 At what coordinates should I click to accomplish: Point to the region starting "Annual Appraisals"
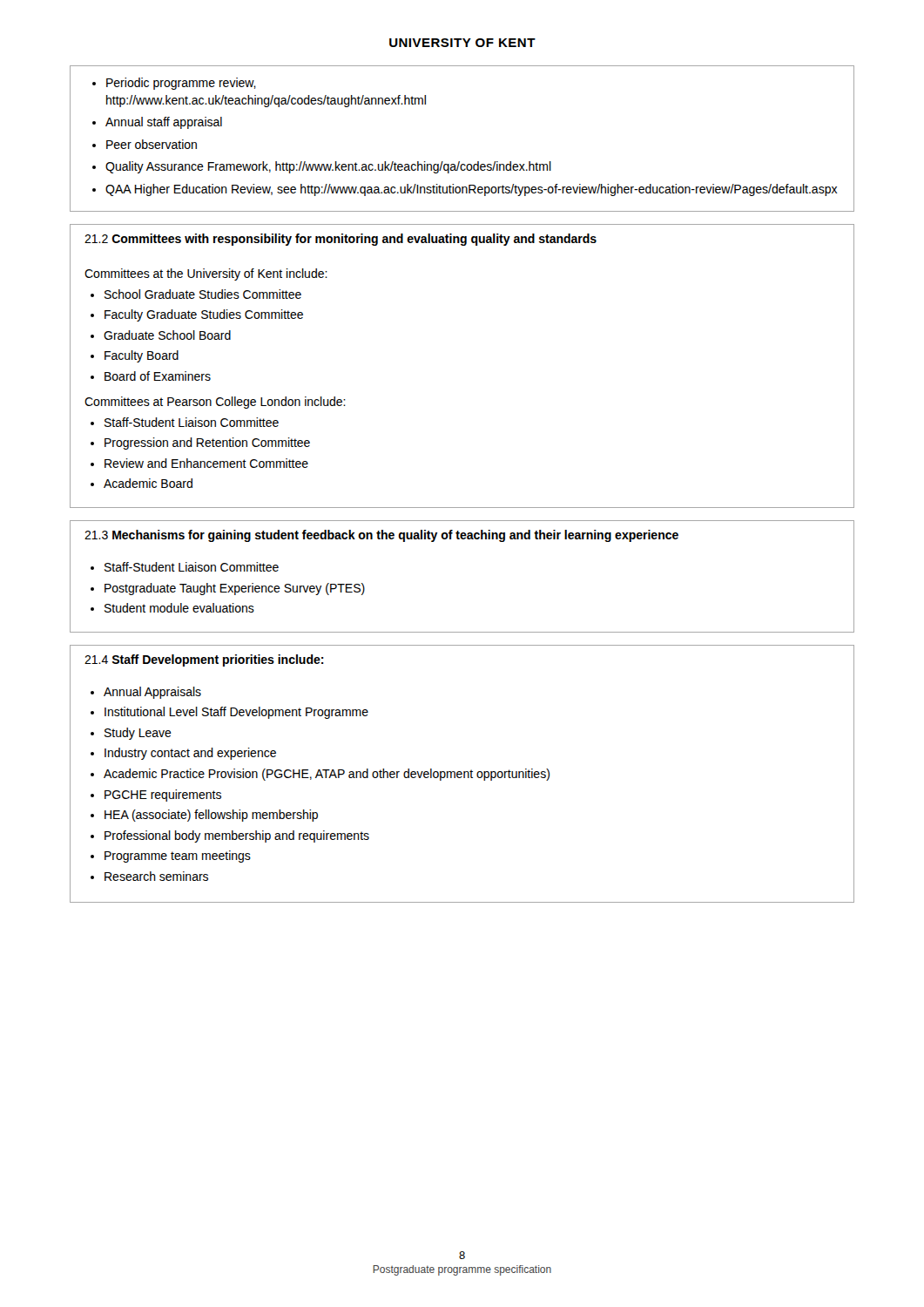tap(152, 692)
